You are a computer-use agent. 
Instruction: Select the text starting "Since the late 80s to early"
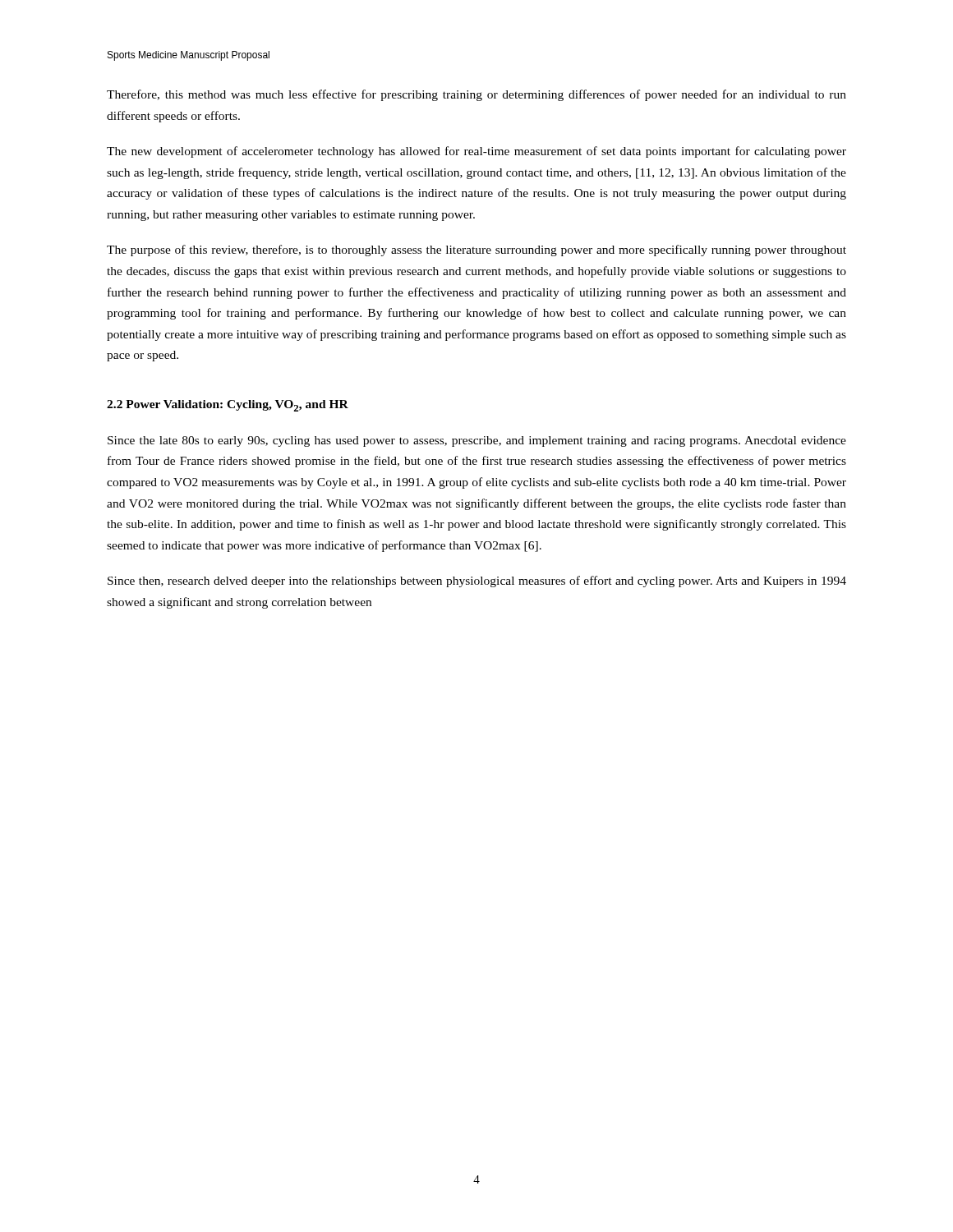tap(476, 492)
